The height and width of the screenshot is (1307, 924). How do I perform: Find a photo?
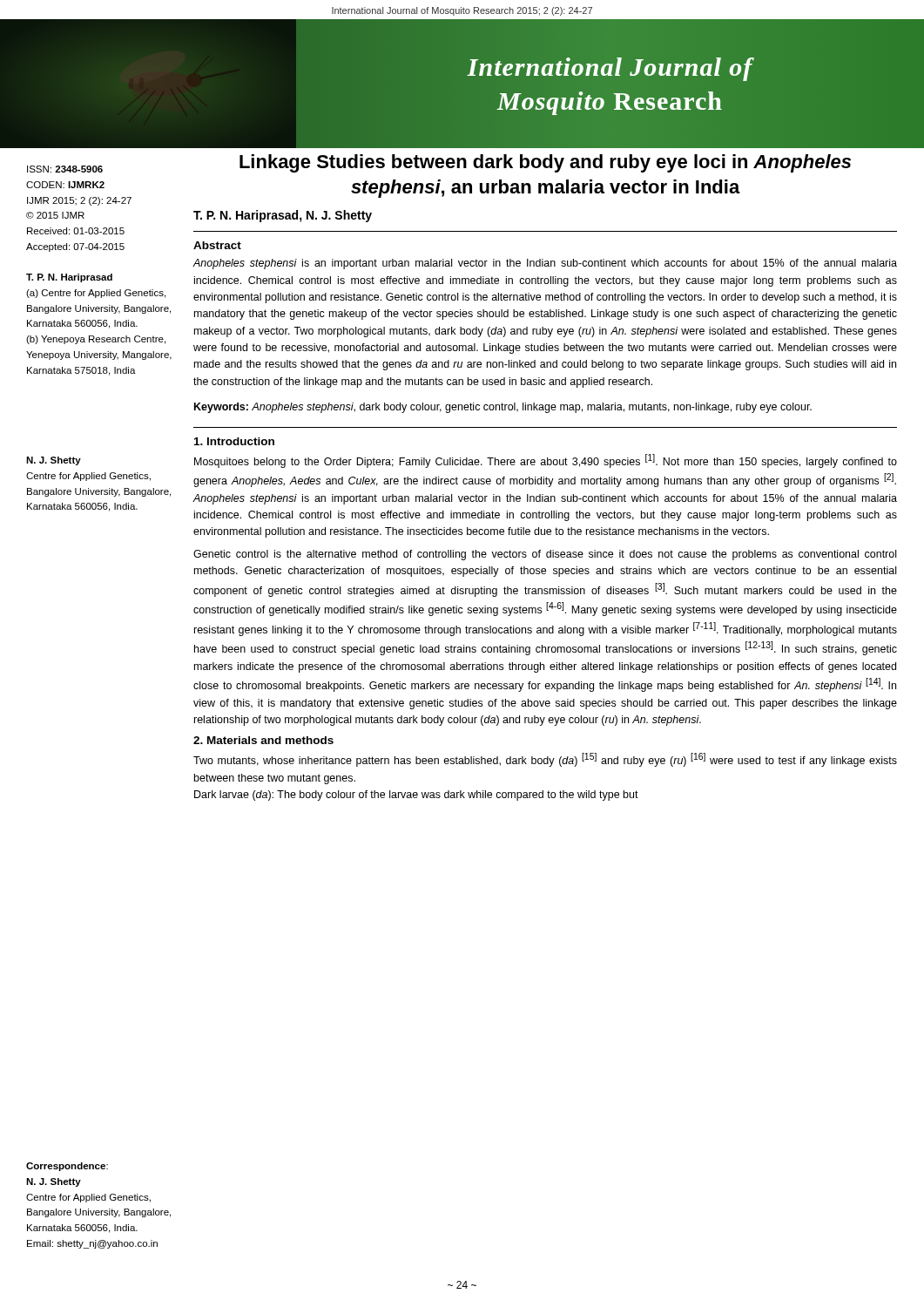[x=462, y=84]
